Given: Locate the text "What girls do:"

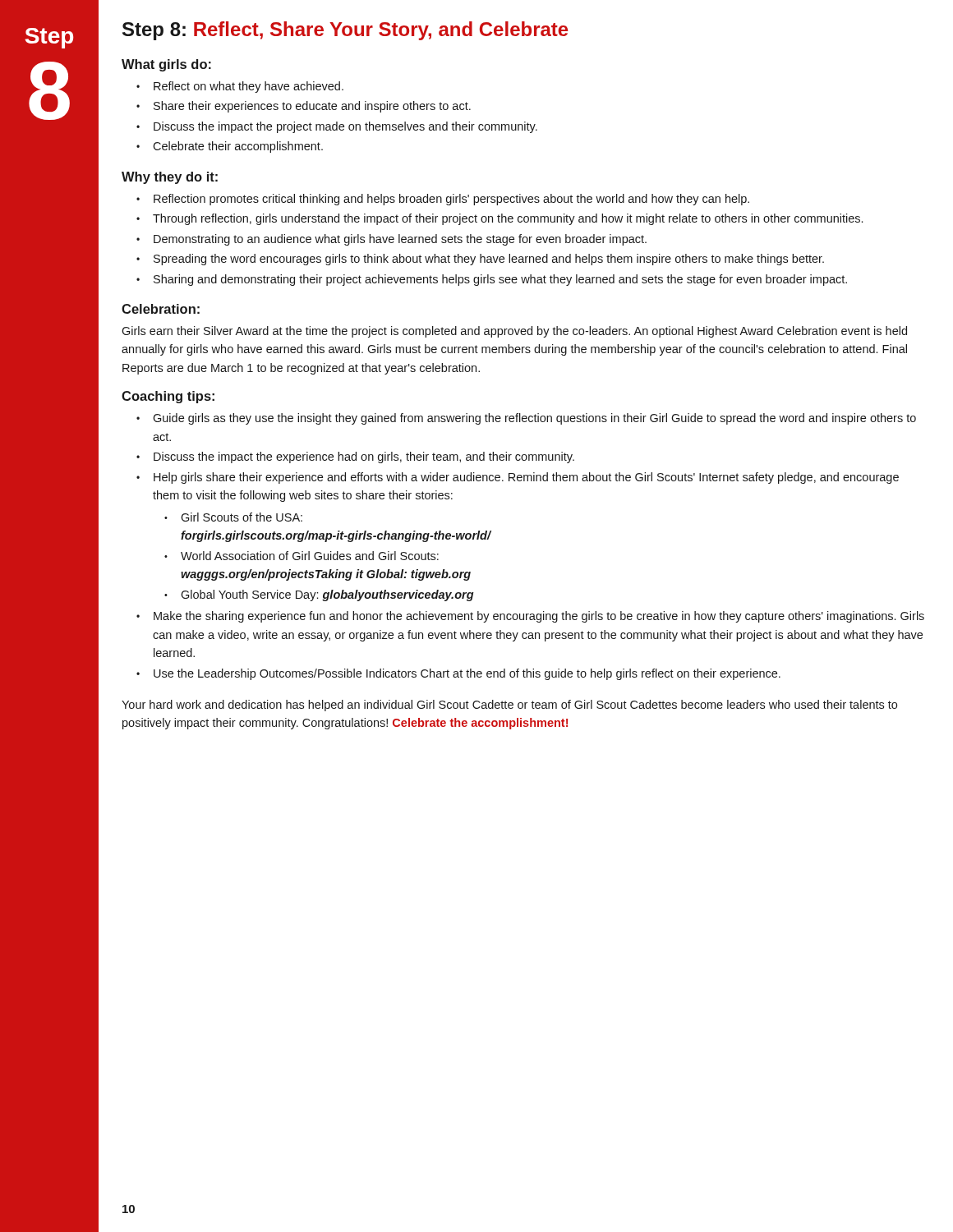Looking at the screenshot, I should click(x=166, y=65).
